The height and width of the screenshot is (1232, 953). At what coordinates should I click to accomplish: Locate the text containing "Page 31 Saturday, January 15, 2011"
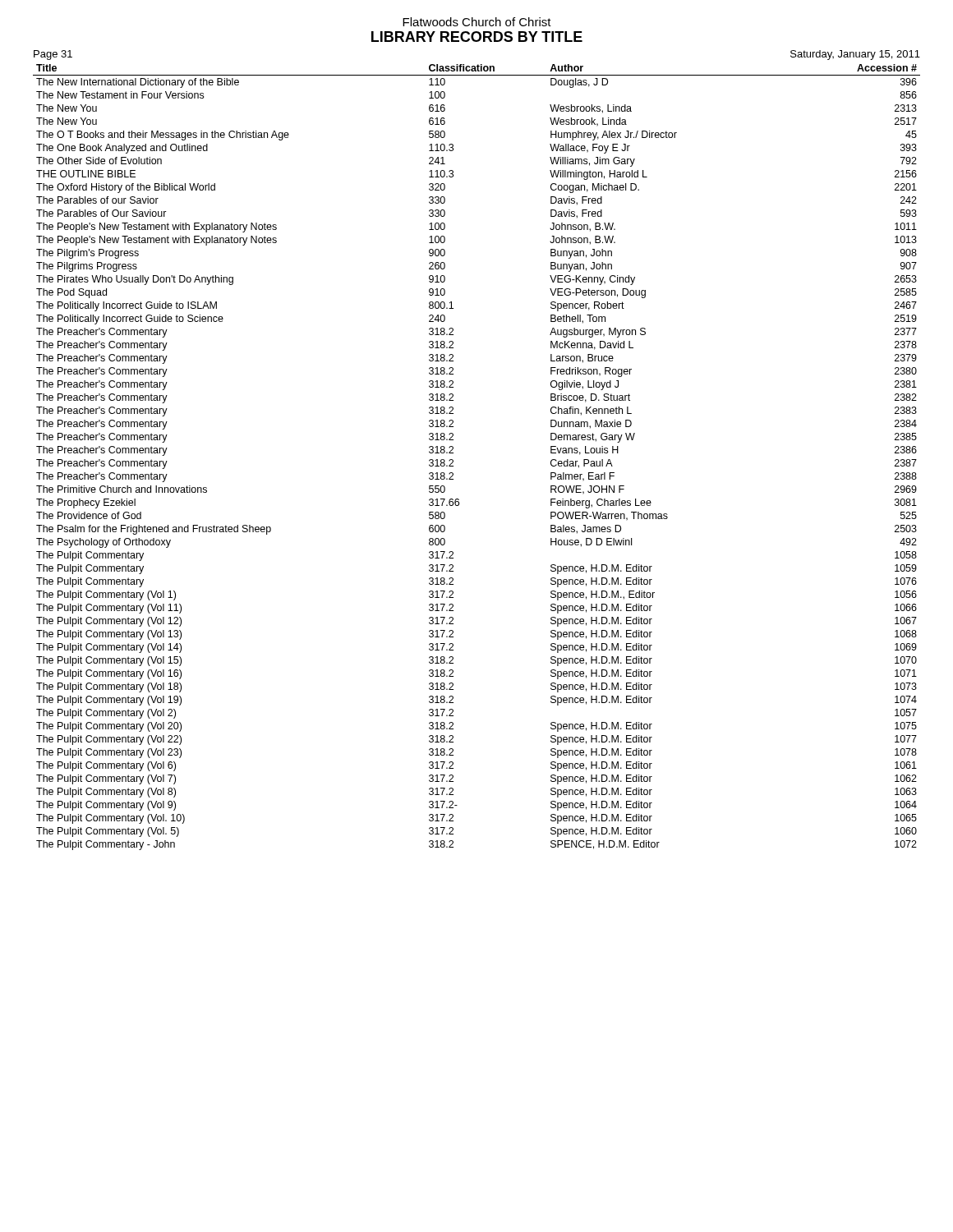click(476, 54)
